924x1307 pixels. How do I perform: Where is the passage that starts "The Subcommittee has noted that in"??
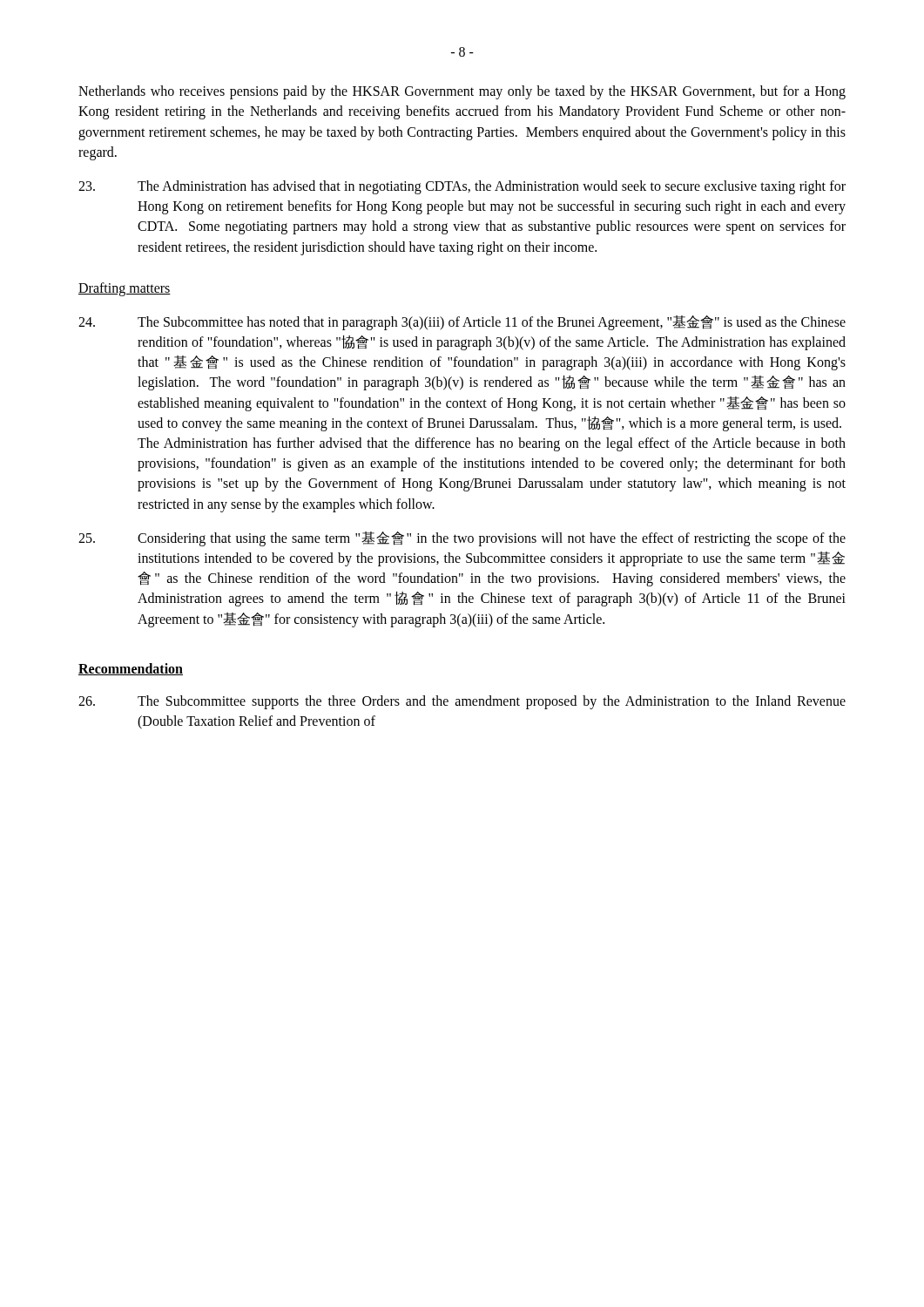462,413
